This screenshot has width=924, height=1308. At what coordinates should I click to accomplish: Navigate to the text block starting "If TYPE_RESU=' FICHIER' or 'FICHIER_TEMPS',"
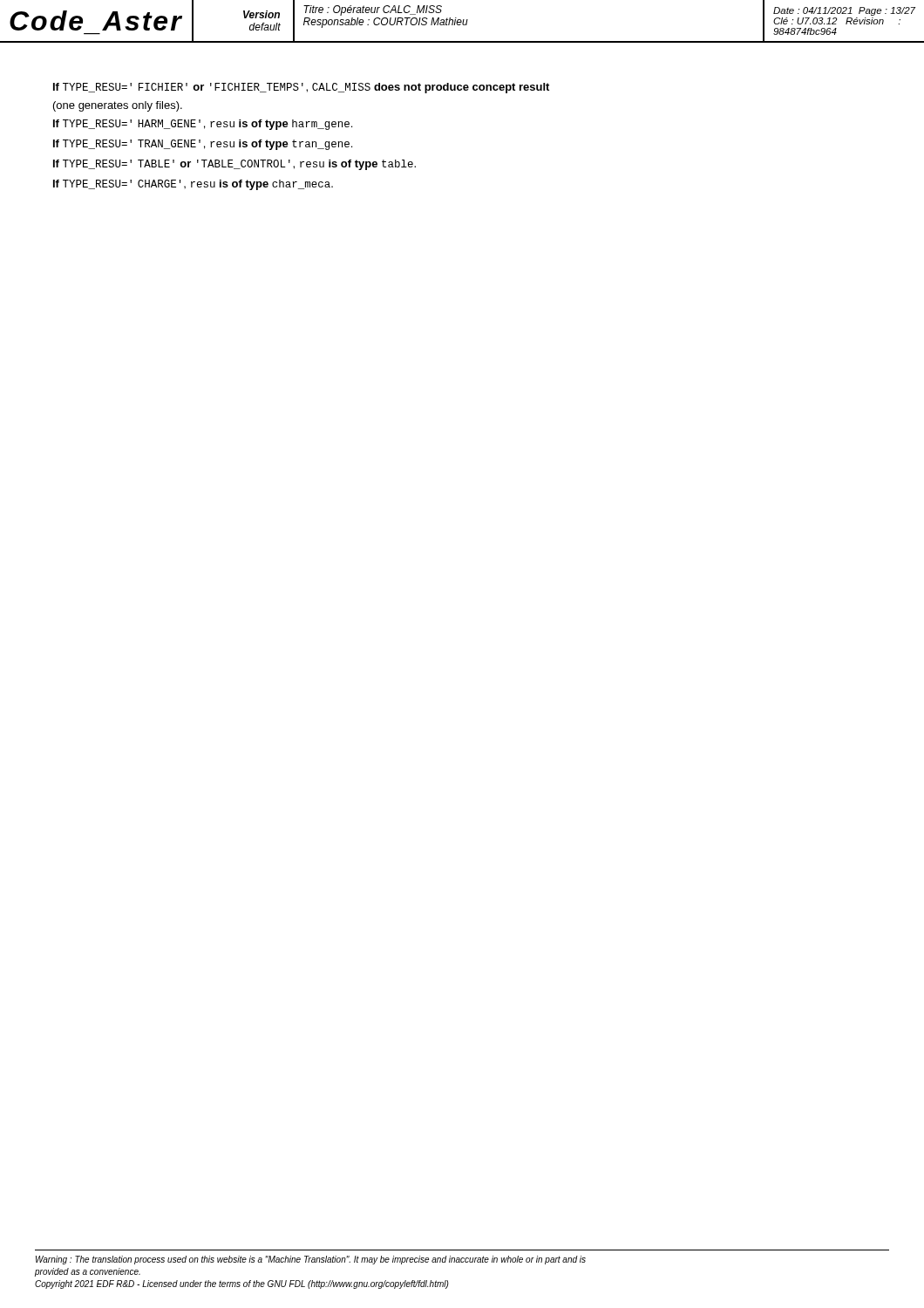(x=301, y=96)
